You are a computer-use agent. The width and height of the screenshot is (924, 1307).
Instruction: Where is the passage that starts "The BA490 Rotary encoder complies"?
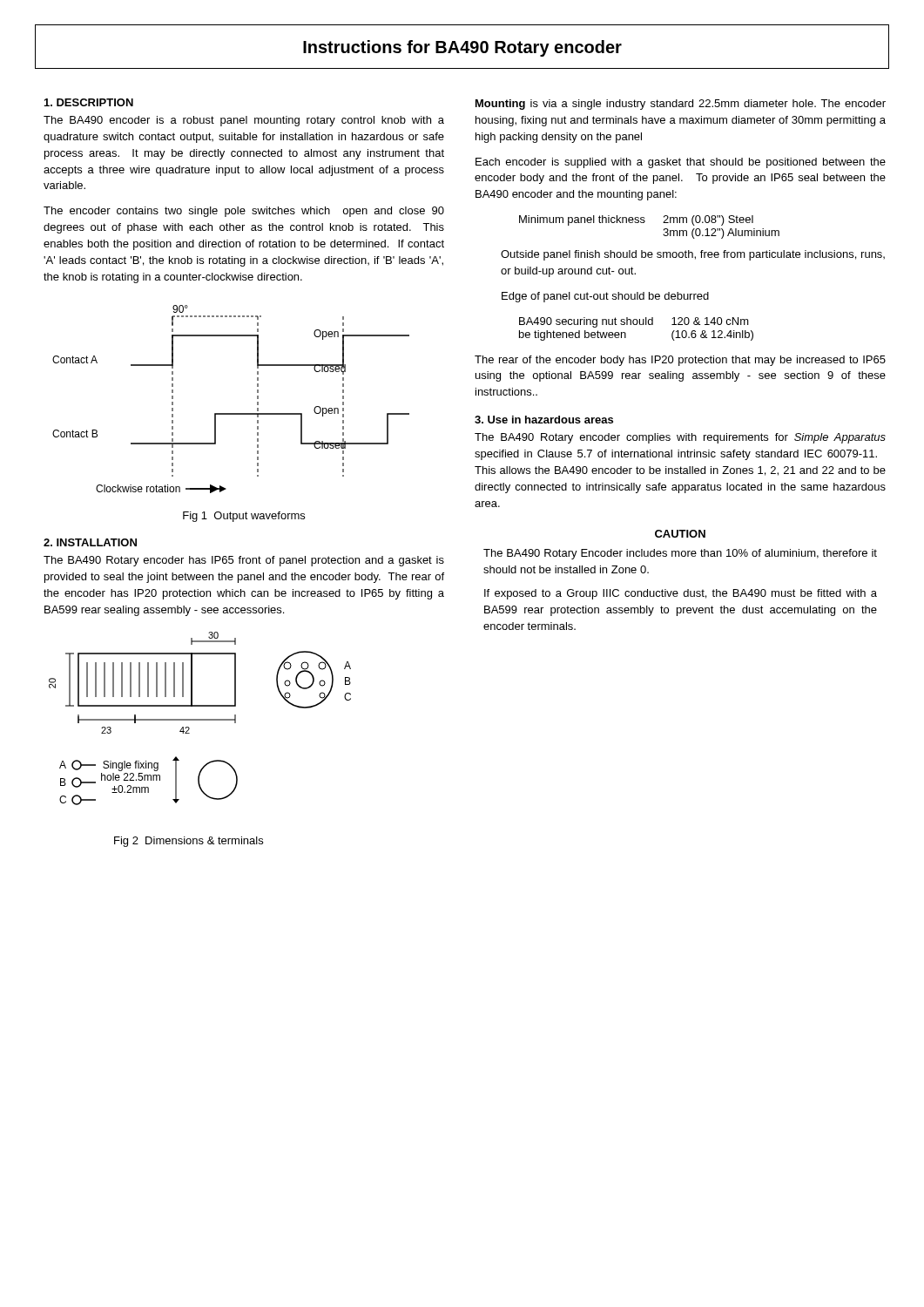(x=680, y=470)
